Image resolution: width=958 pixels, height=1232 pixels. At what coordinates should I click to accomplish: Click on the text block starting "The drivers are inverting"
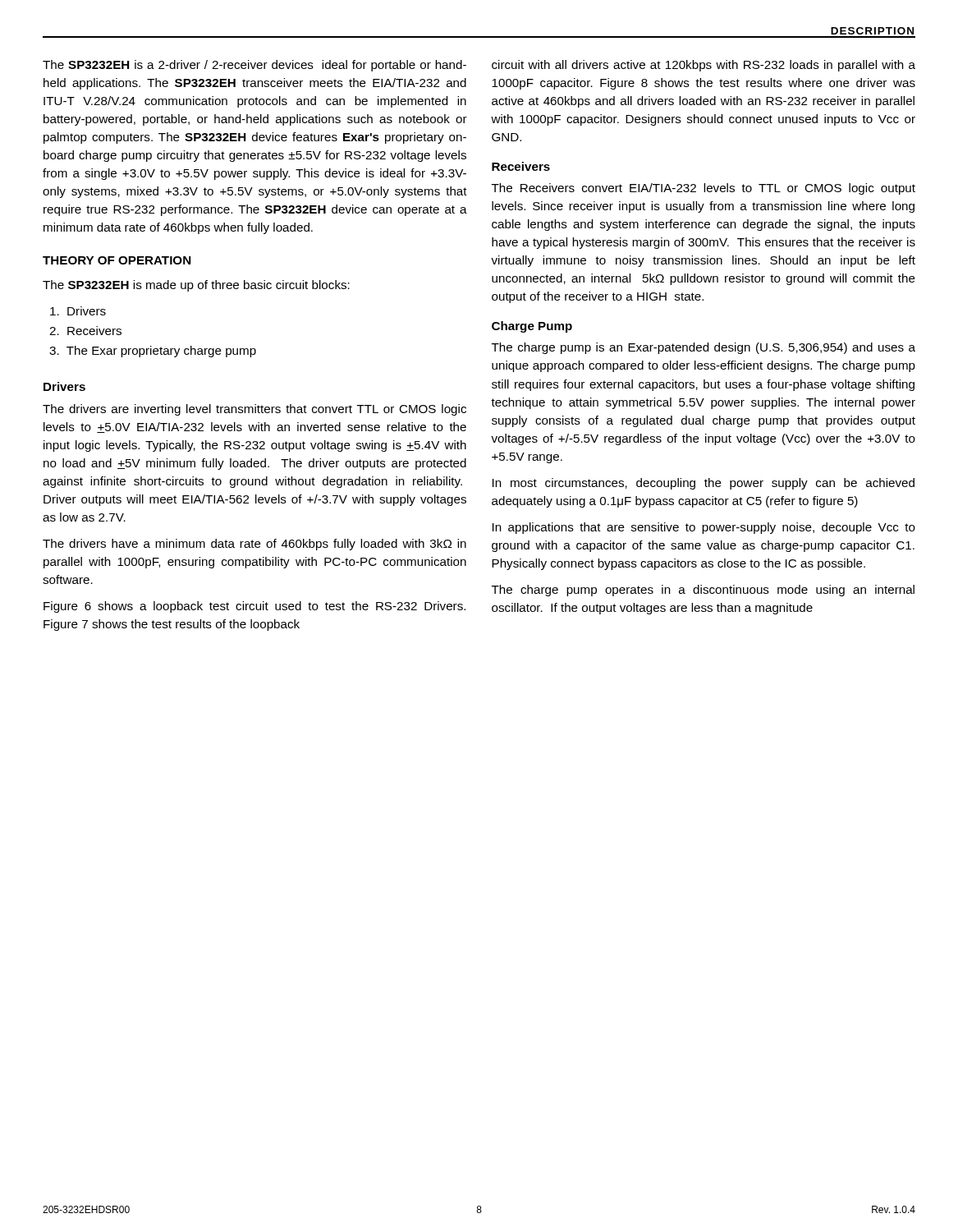(x=254, y=410)
